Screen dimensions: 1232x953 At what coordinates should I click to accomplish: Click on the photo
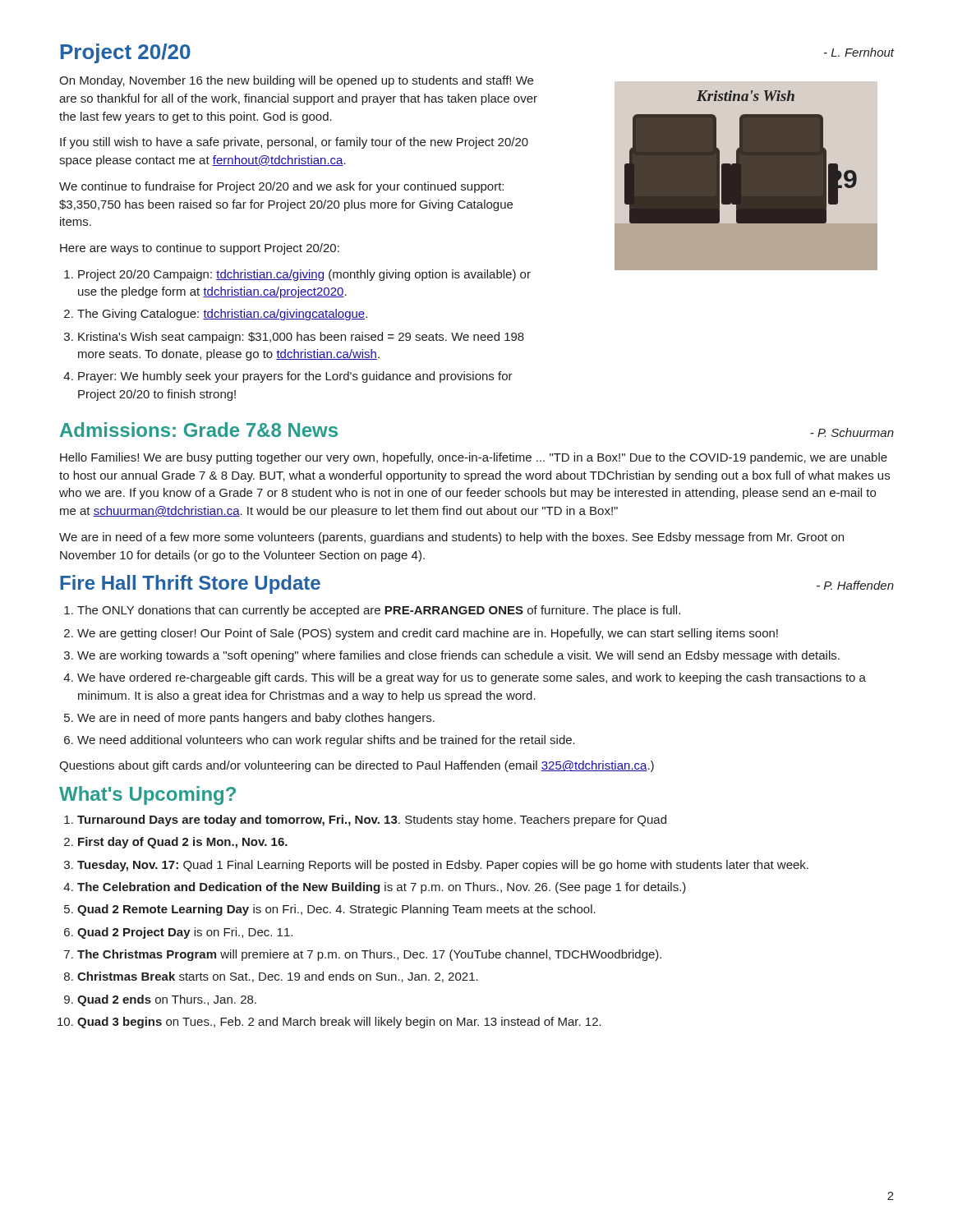pos(754,177)
